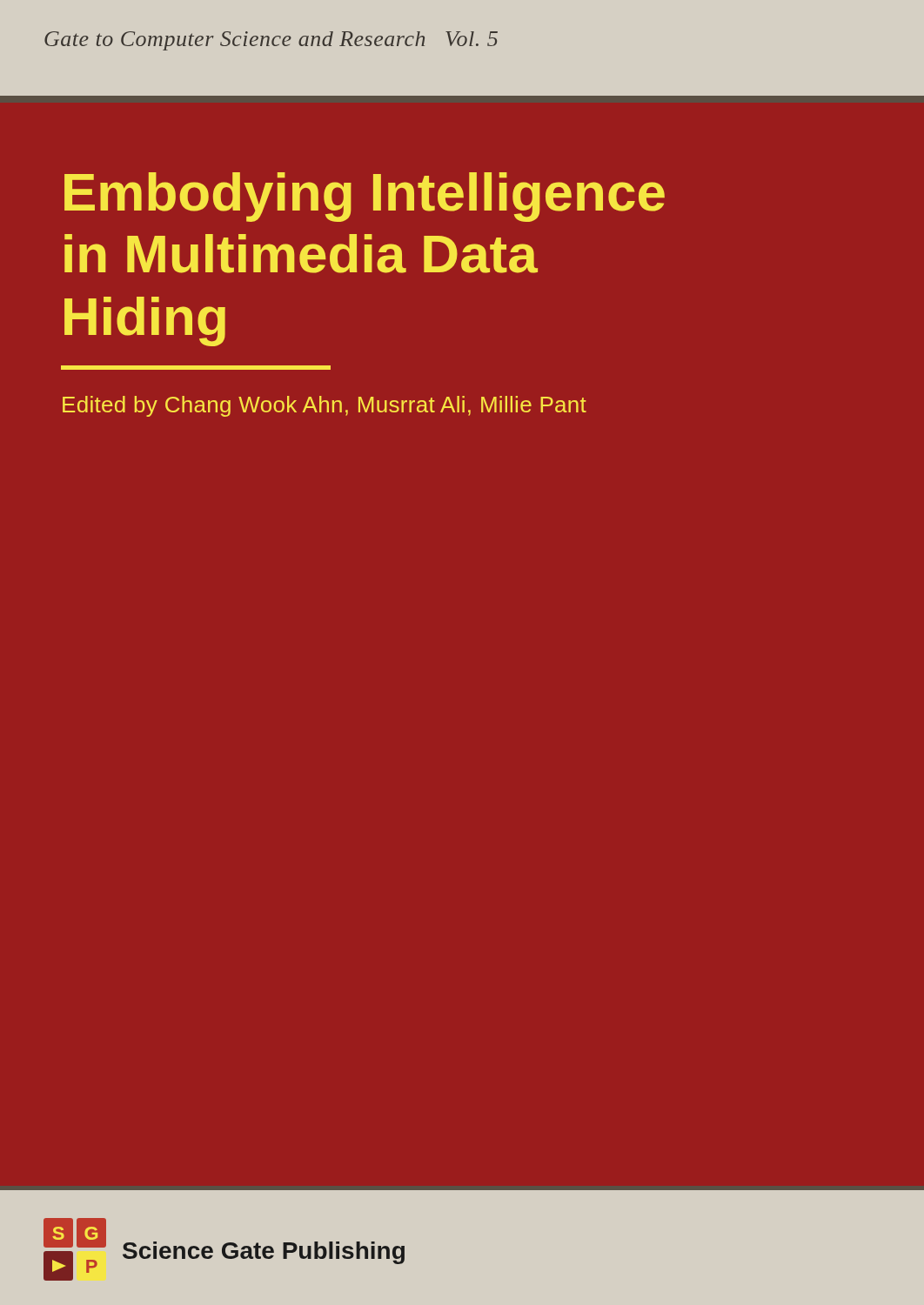Screen dimensions: 1305x924
Task: Locate the logo
Action: [75, 1251]
